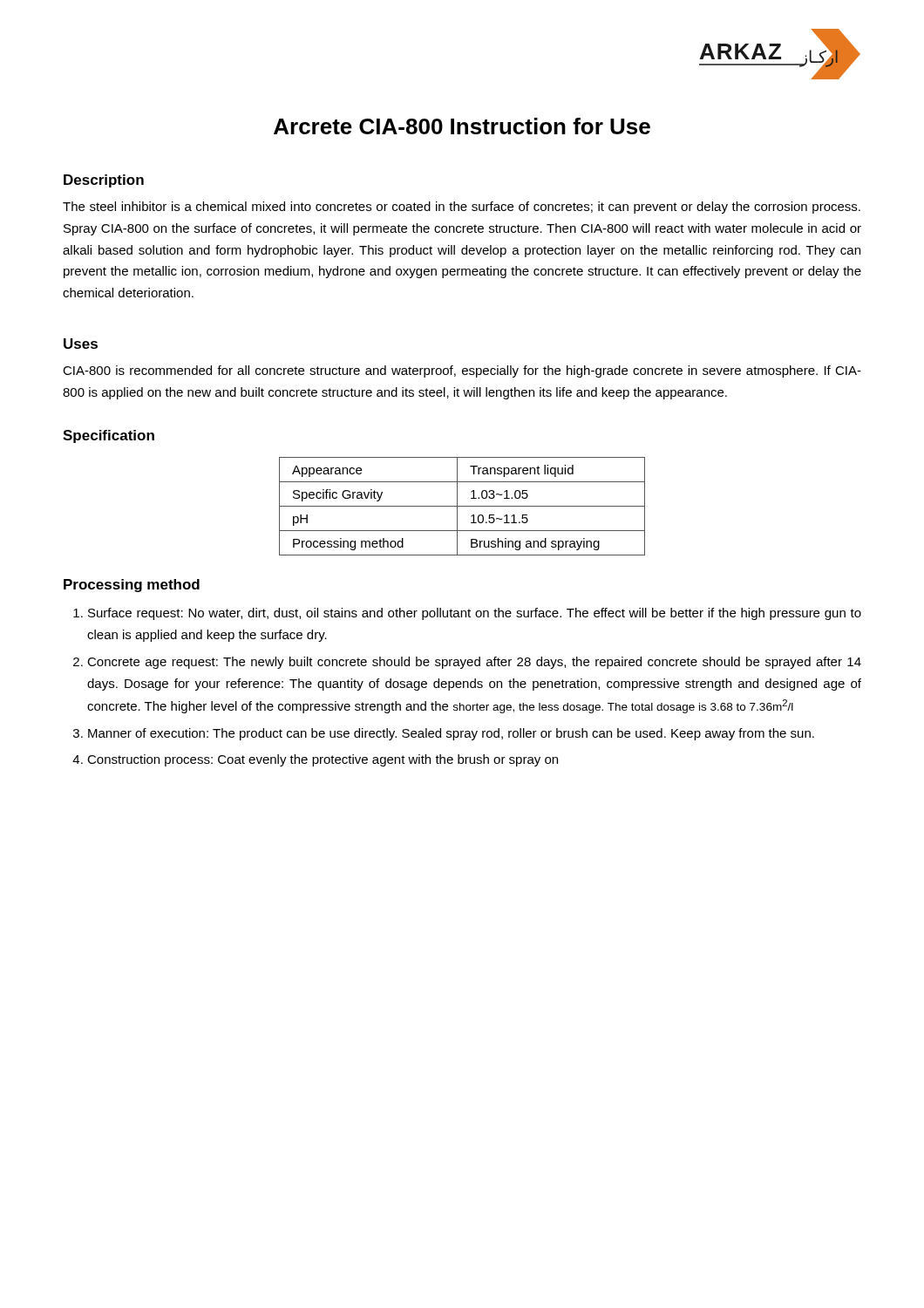Select the passage starting "Arcrete CIA-800 Instruction"
Image resolution: width=924 pixels, height=1308 pixels.
pyautogui.click(x=462, y=126)
